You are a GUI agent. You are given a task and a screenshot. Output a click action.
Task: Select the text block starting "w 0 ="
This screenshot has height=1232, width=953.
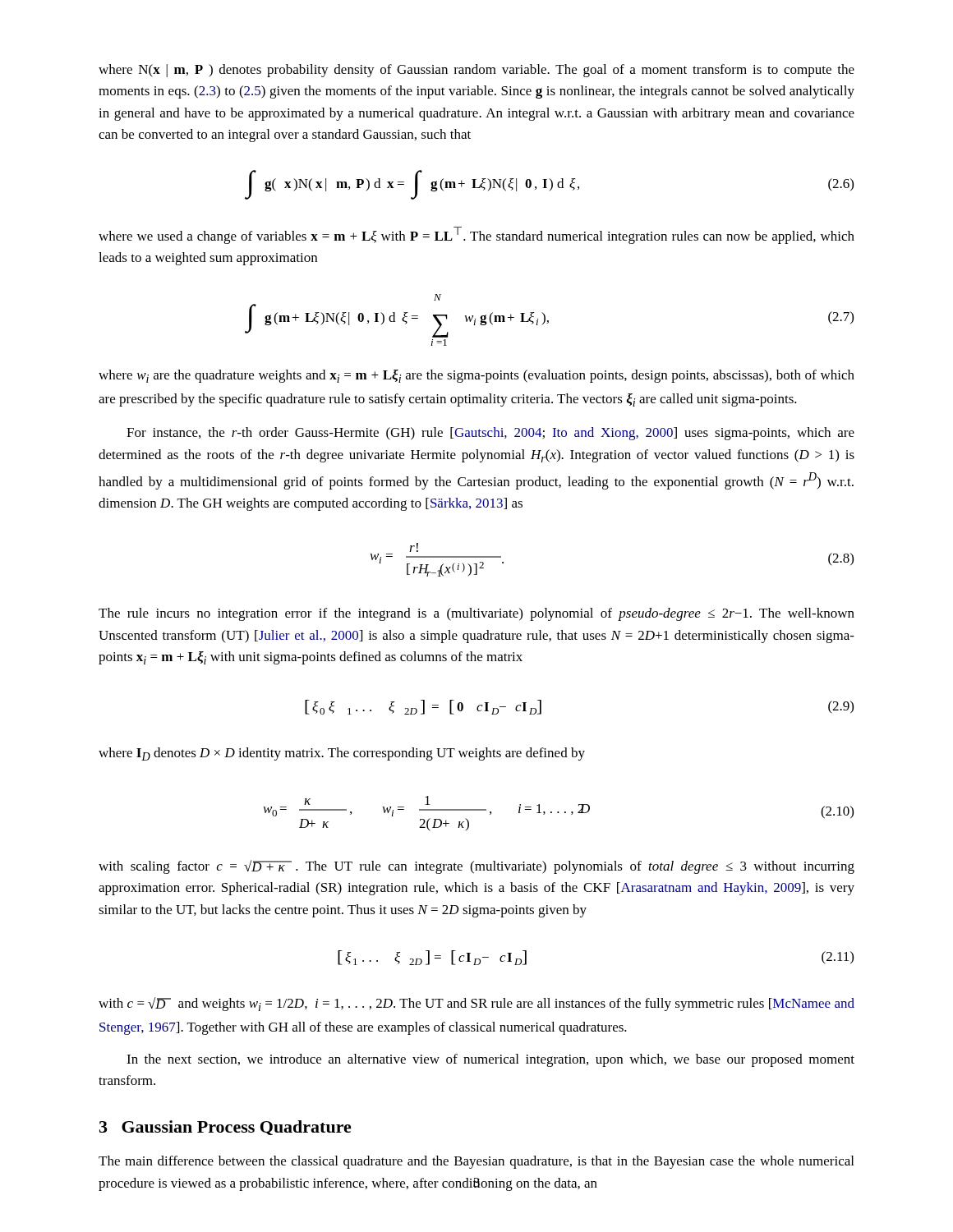(559, 811)
